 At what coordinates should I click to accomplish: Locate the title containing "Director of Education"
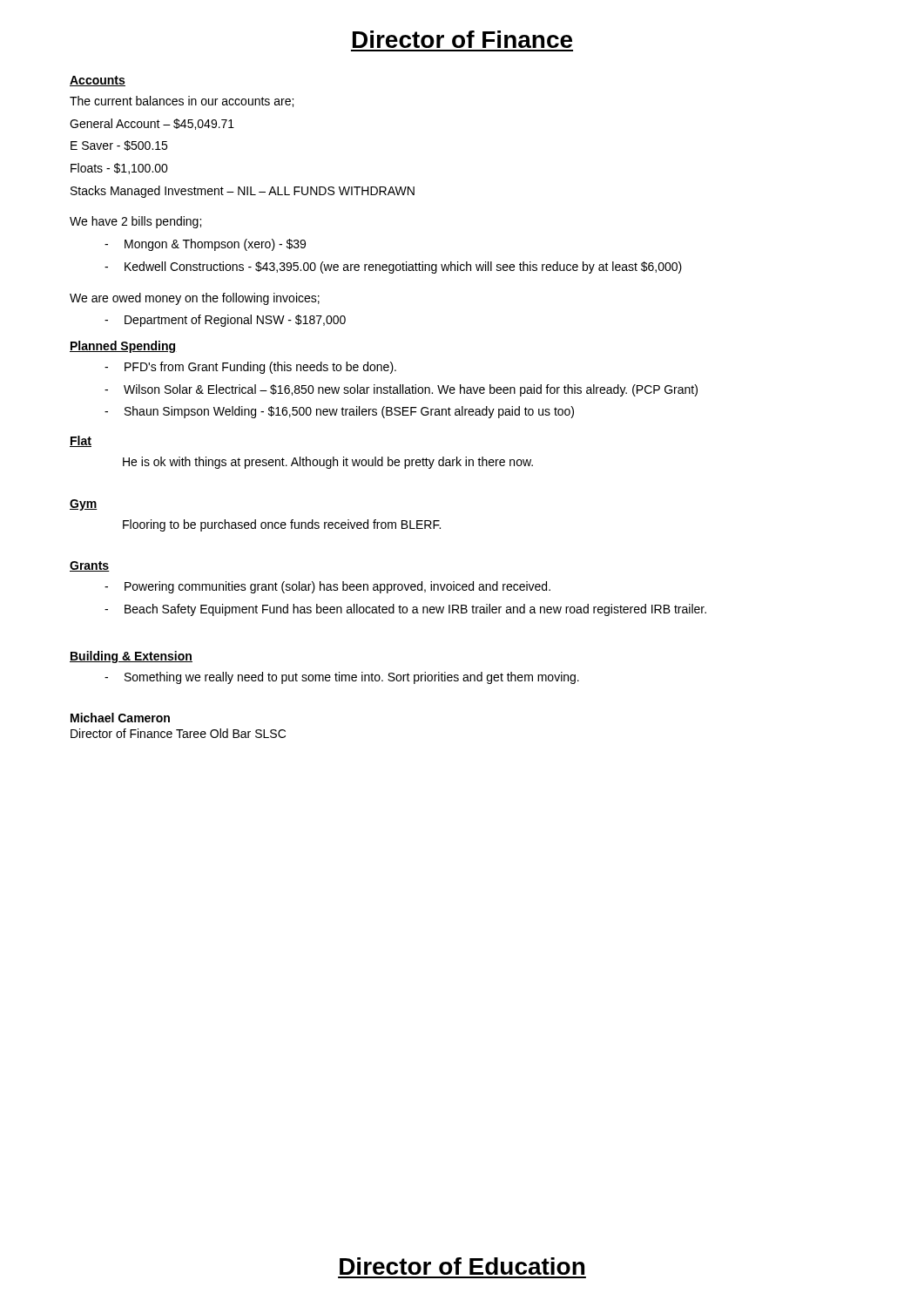[462, 1266]
